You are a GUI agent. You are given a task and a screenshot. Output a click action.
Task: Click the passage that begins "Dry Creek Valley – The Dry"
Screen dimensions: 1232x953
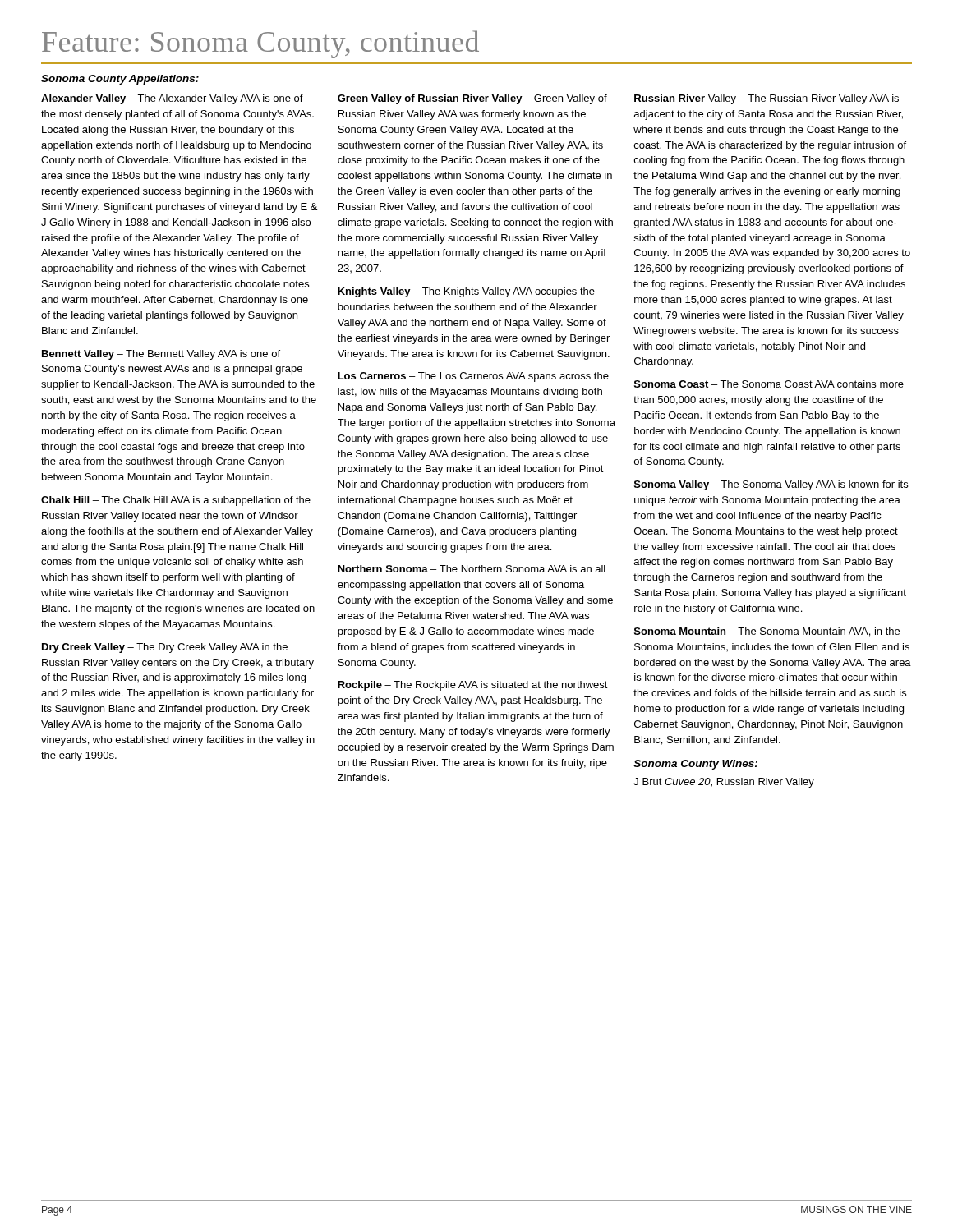tap(178, 701)
